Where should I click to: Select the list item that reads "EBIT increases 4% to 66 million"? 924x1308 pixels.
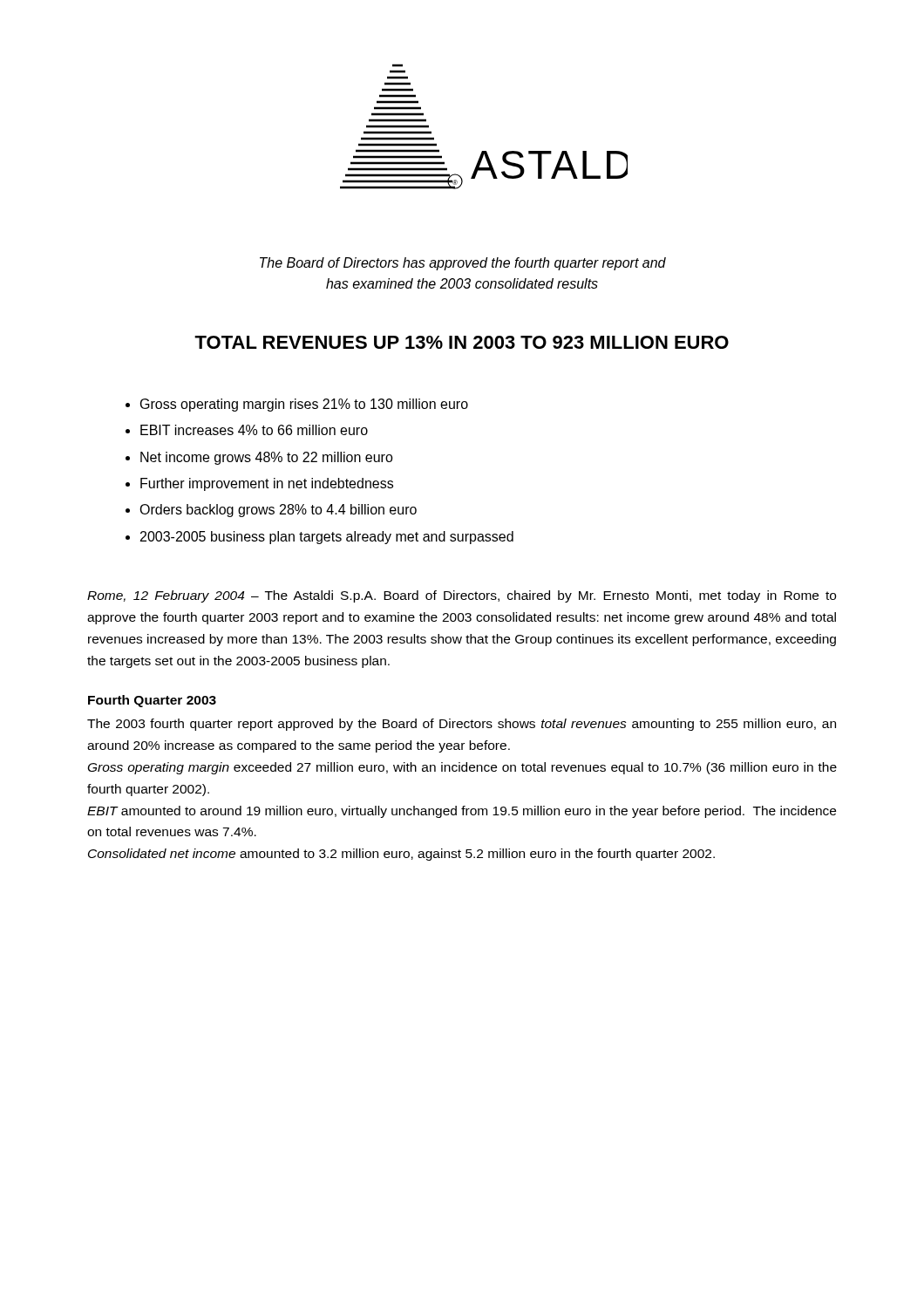tap(254, 431)
